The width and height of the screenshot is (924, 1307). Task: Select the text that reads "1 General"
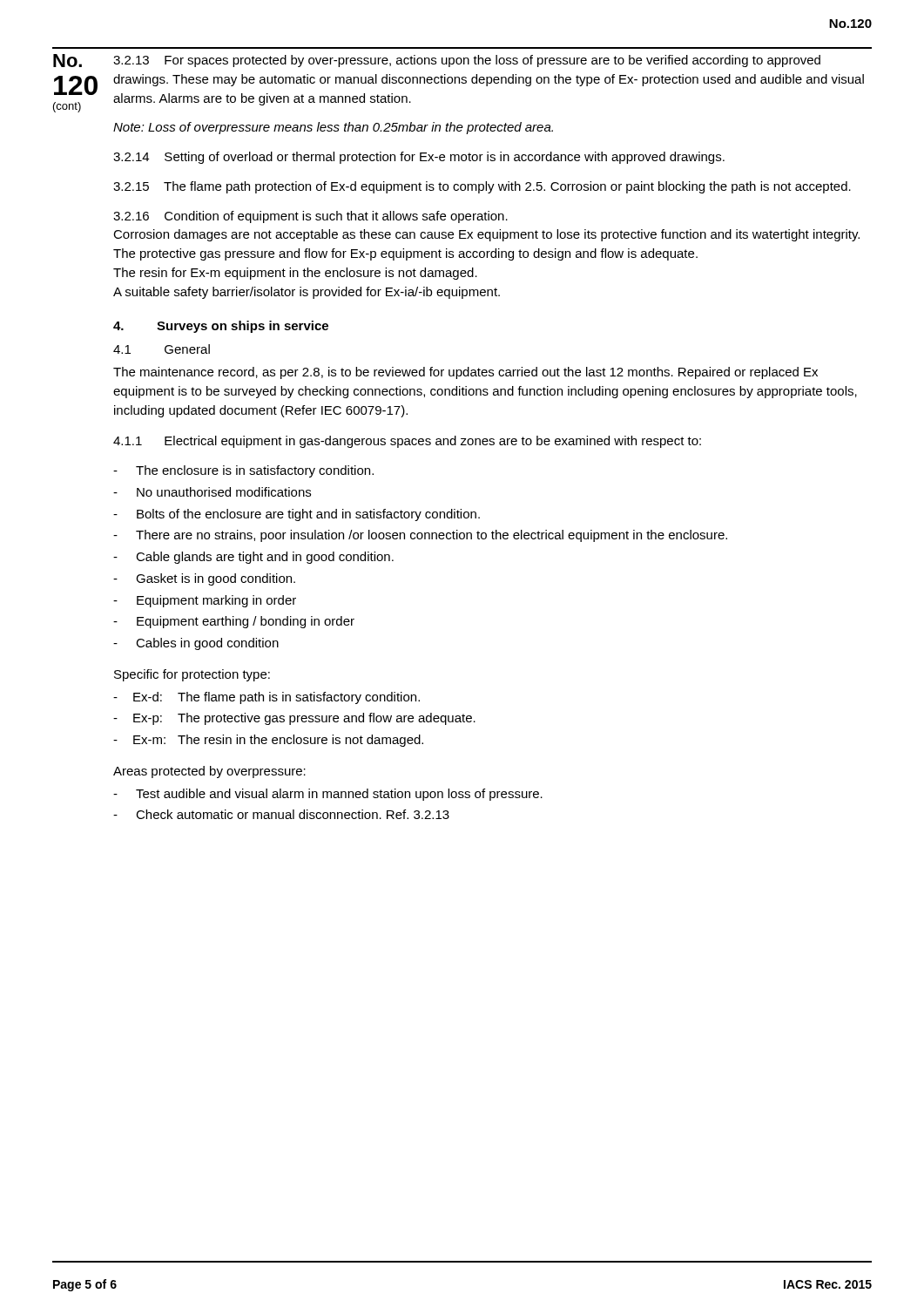click(162, 349)
